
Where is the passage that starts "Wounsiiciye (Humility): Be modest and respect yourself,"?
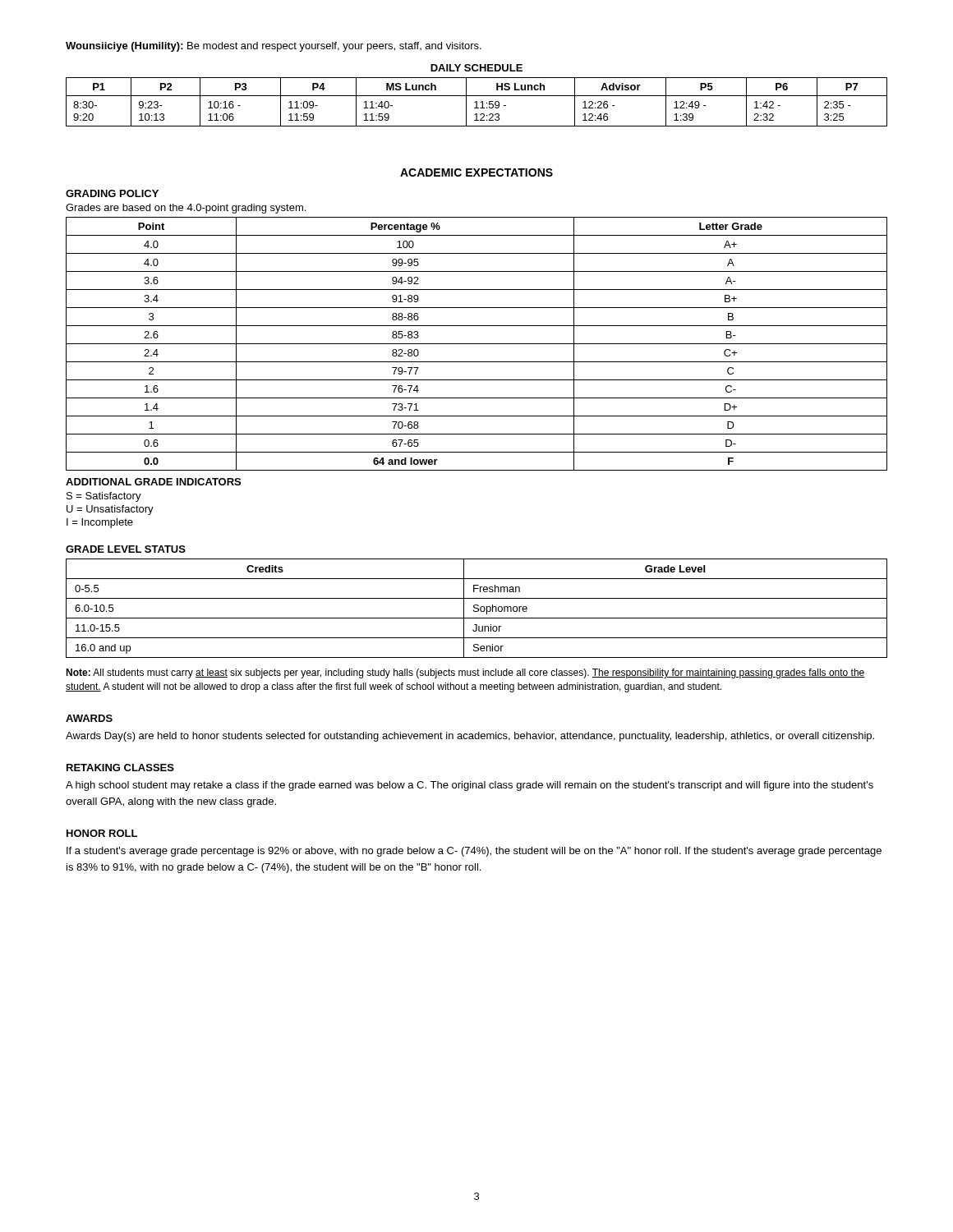pos(274,46)
